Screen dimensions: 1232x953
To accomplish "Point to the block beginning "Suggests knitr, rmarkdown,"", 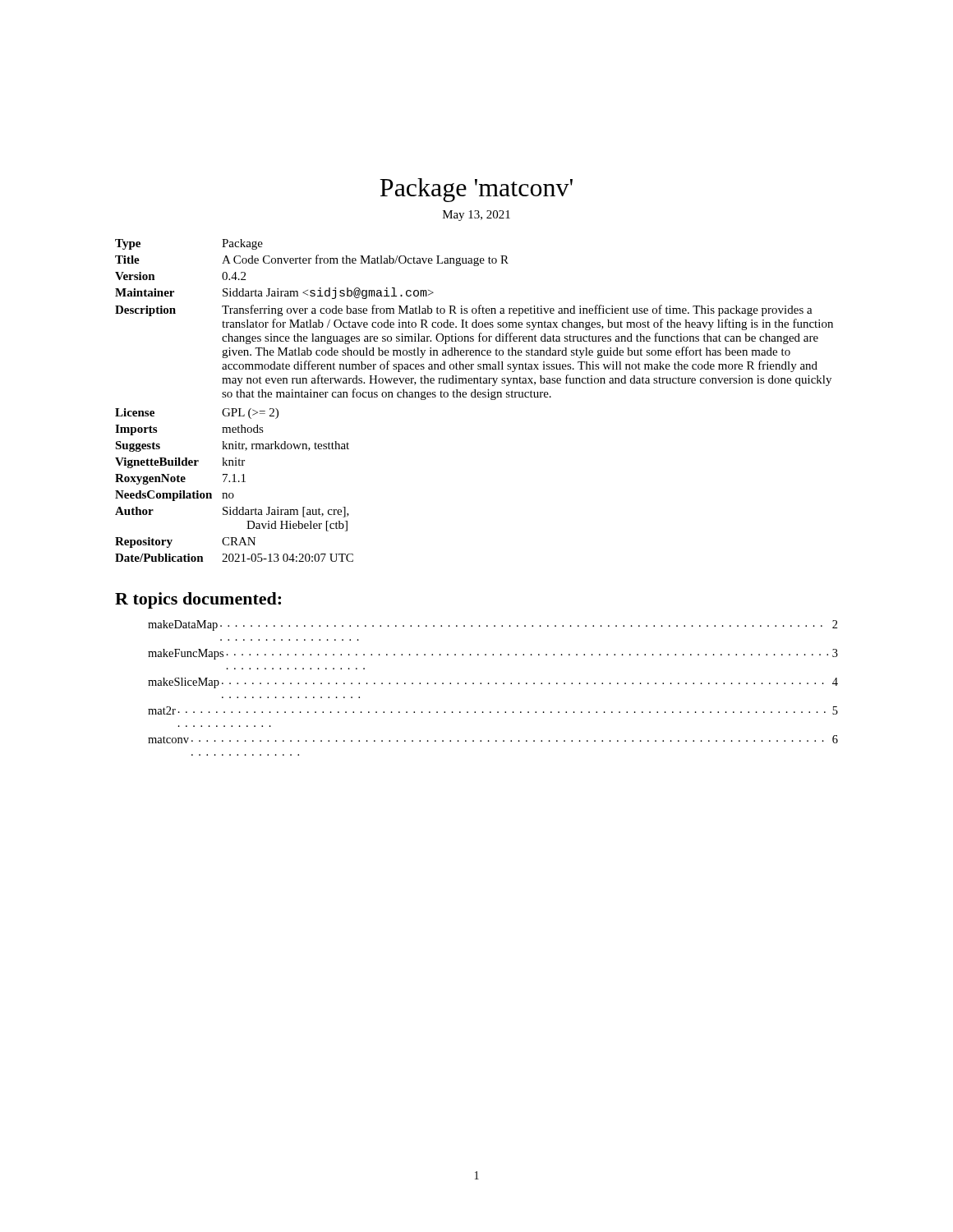I will [232, 446].
